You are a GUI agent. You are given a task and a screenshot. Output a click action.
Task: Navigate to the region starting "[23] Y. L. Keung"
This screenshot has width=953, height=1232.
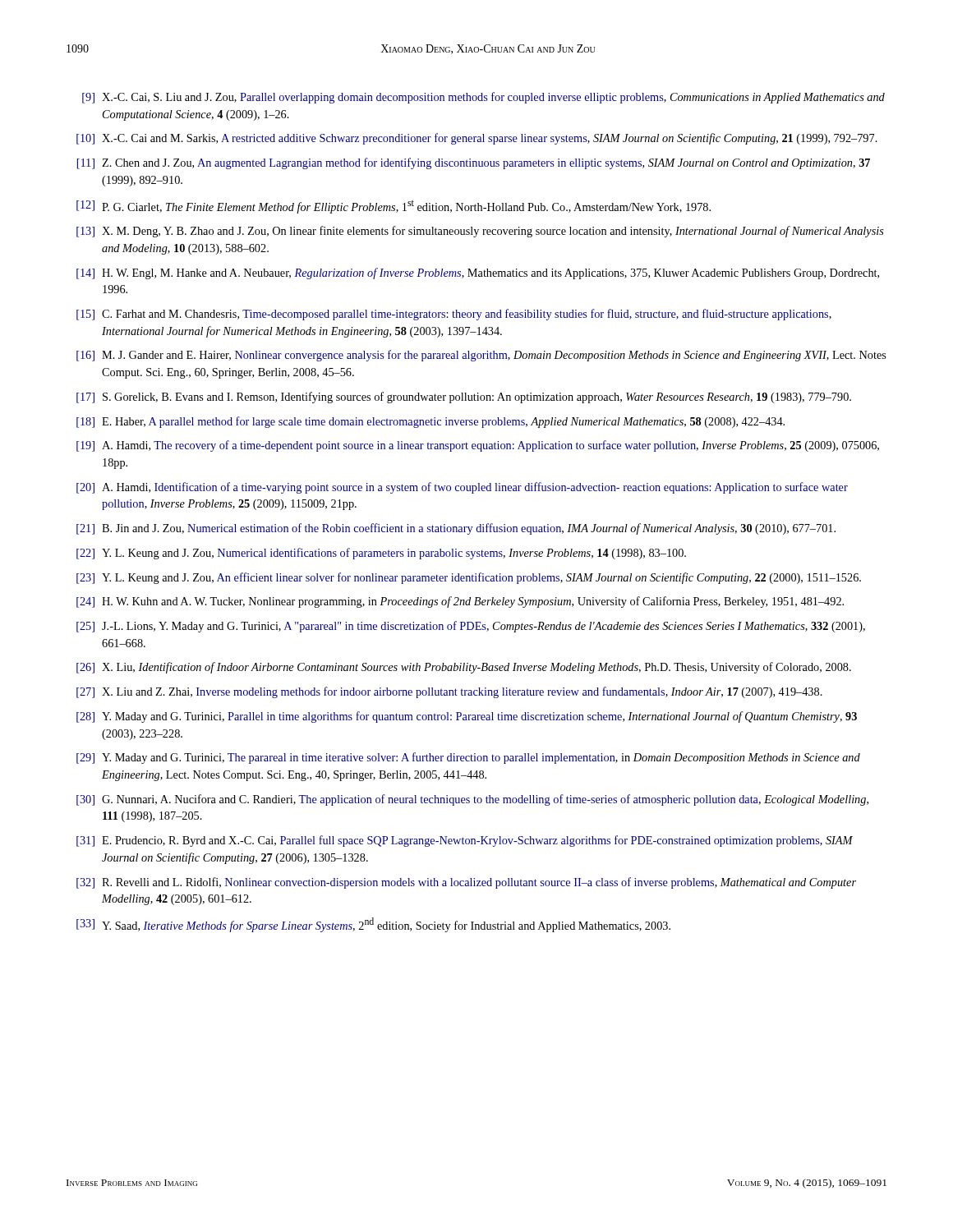476,577
